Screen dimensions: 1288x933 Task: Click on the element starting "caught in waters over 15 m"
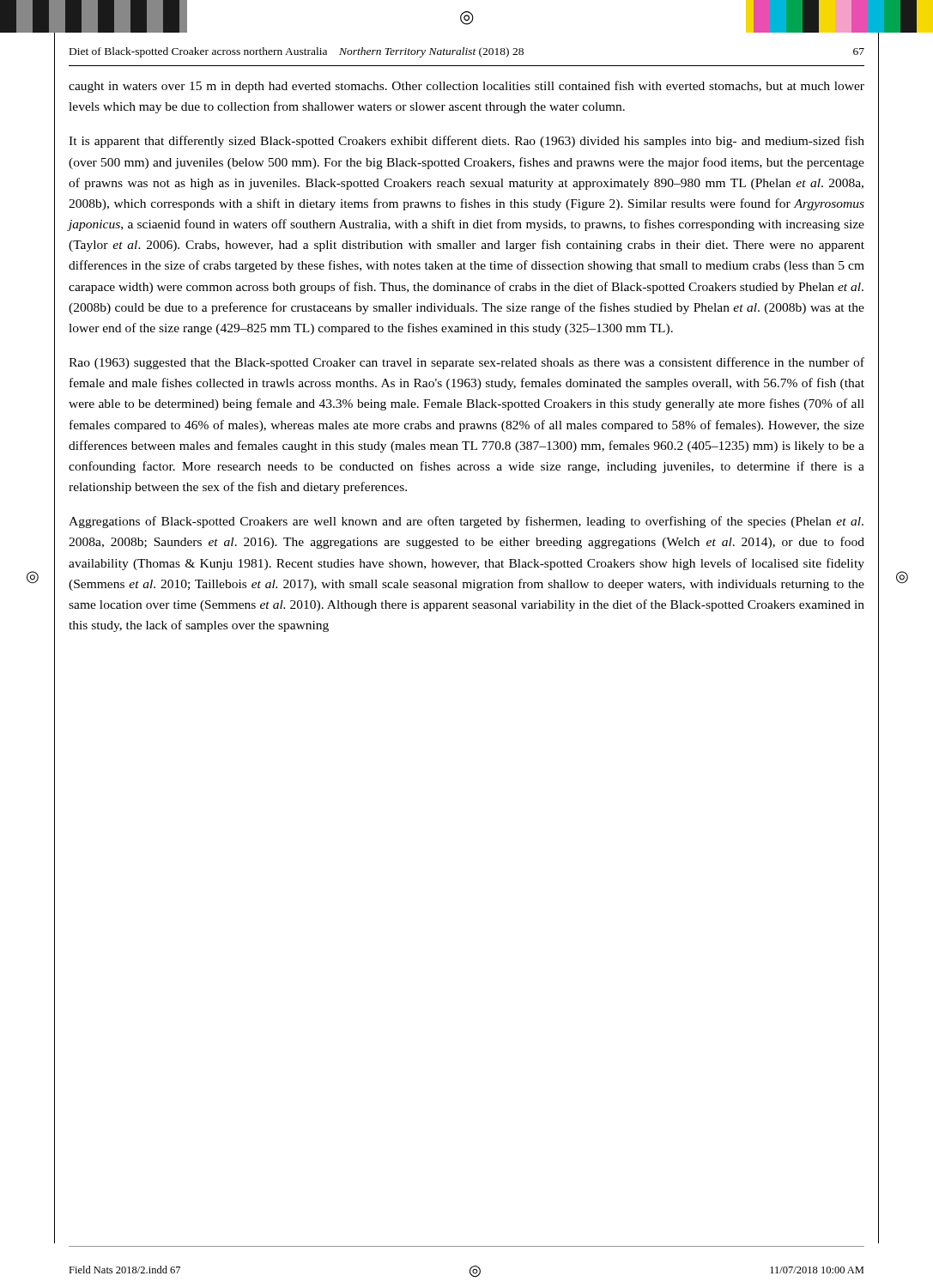(466, 96)
